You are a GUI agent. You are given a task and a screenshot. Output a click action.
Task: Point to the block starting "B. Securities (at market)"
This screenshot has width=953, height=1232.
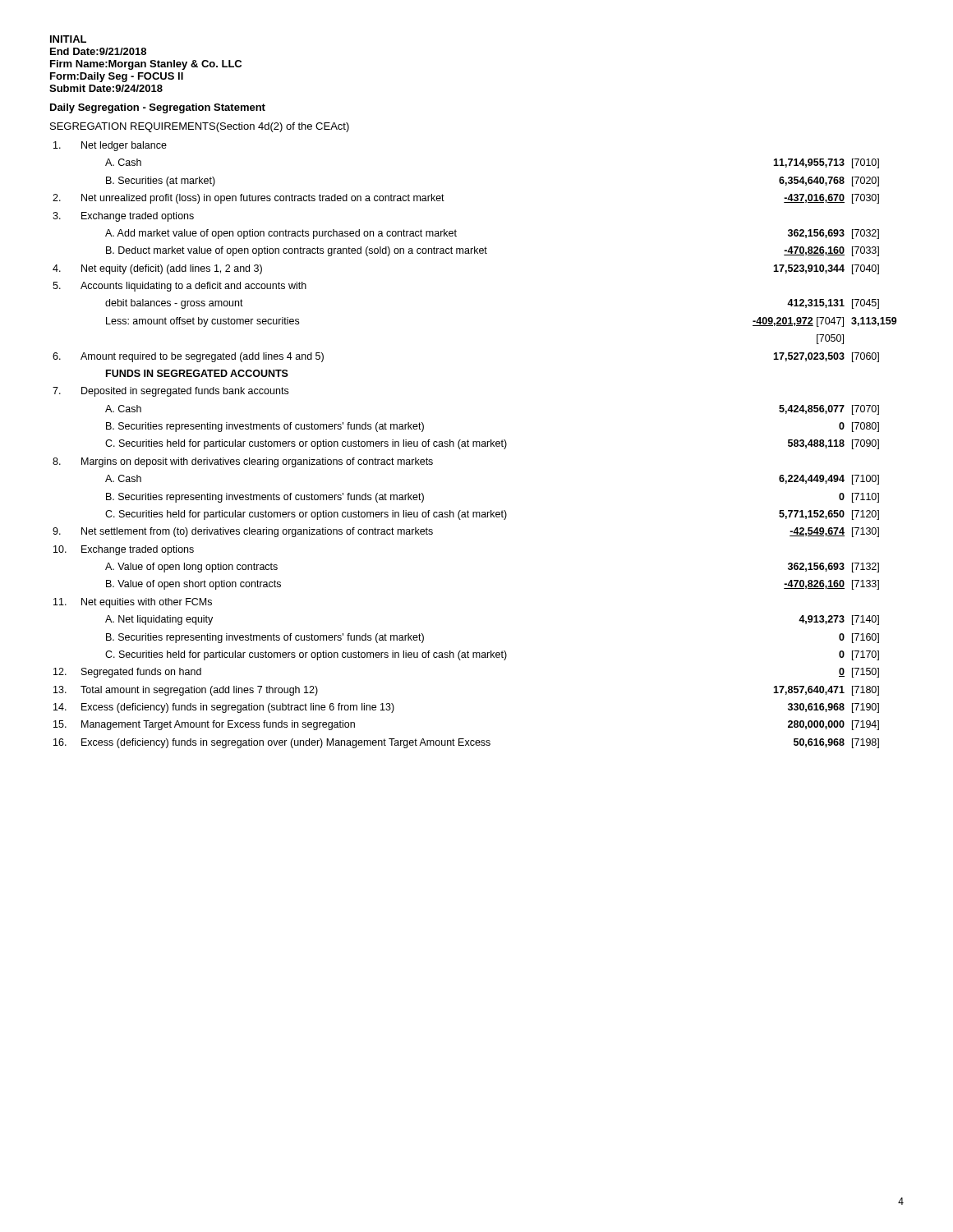pos(157,181)
